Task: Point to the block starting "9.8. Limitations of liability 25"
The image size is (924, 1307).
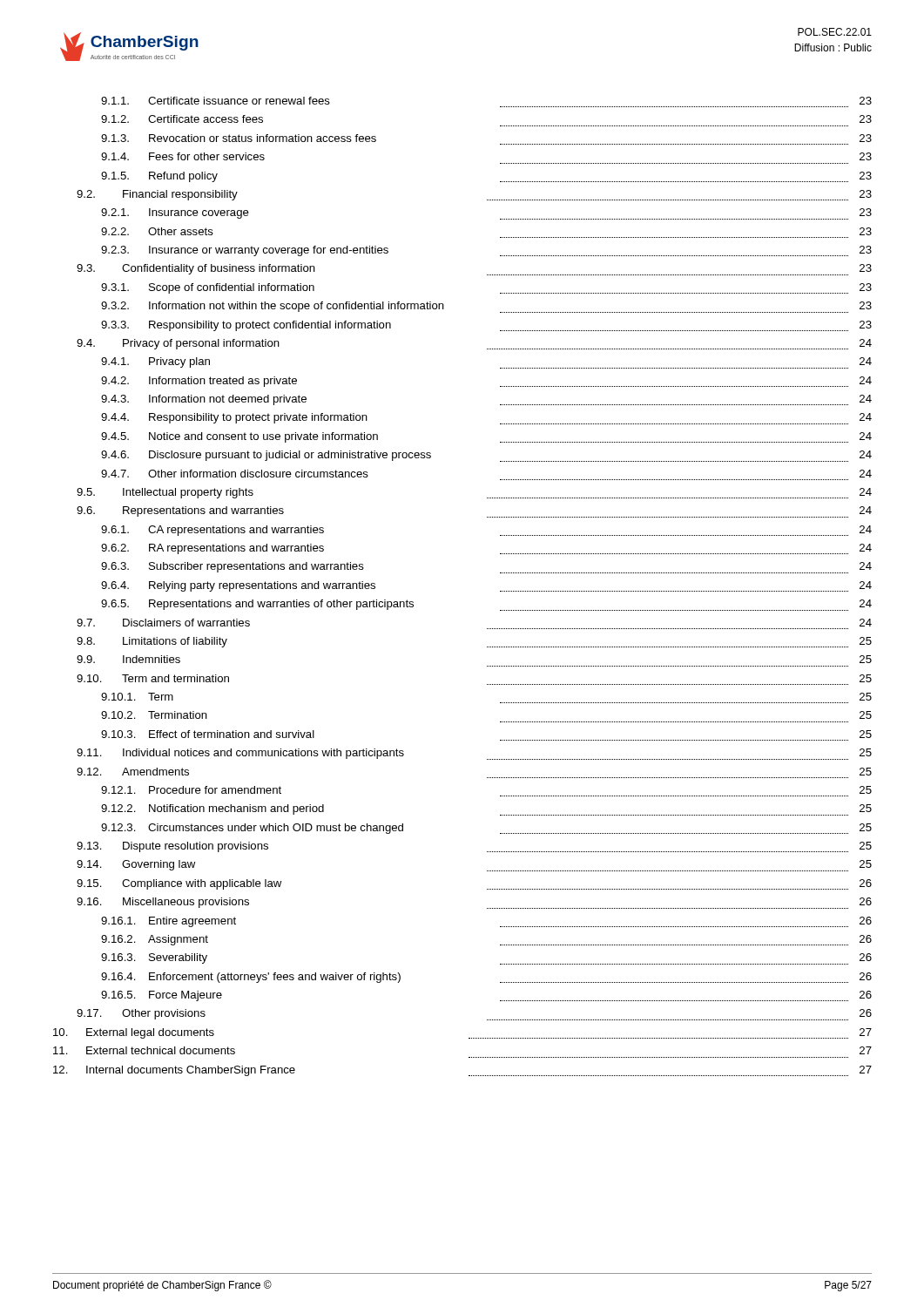Action: (x=174, y=642)
